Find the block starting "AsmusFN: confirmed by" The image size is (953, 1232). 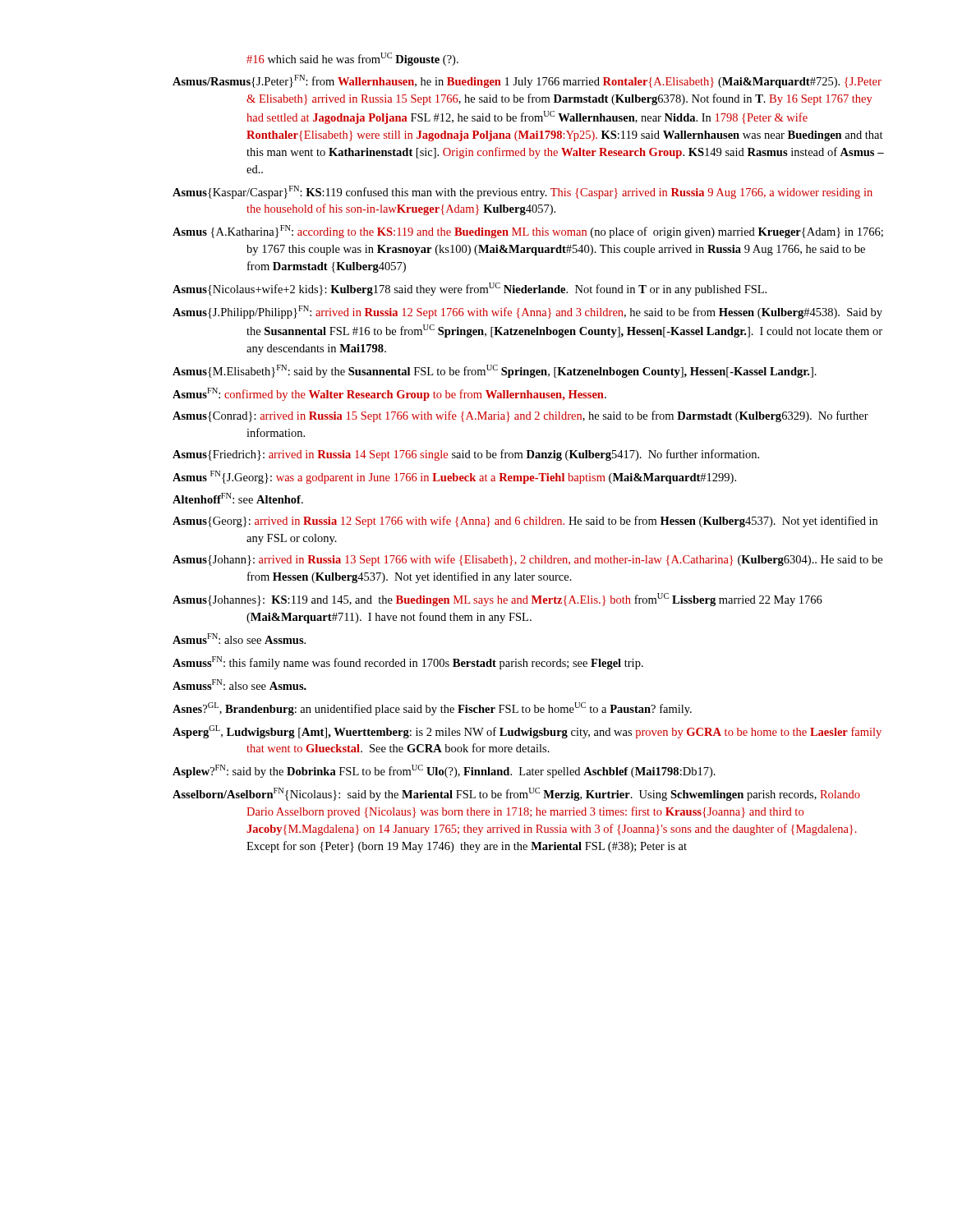point(390,393)
